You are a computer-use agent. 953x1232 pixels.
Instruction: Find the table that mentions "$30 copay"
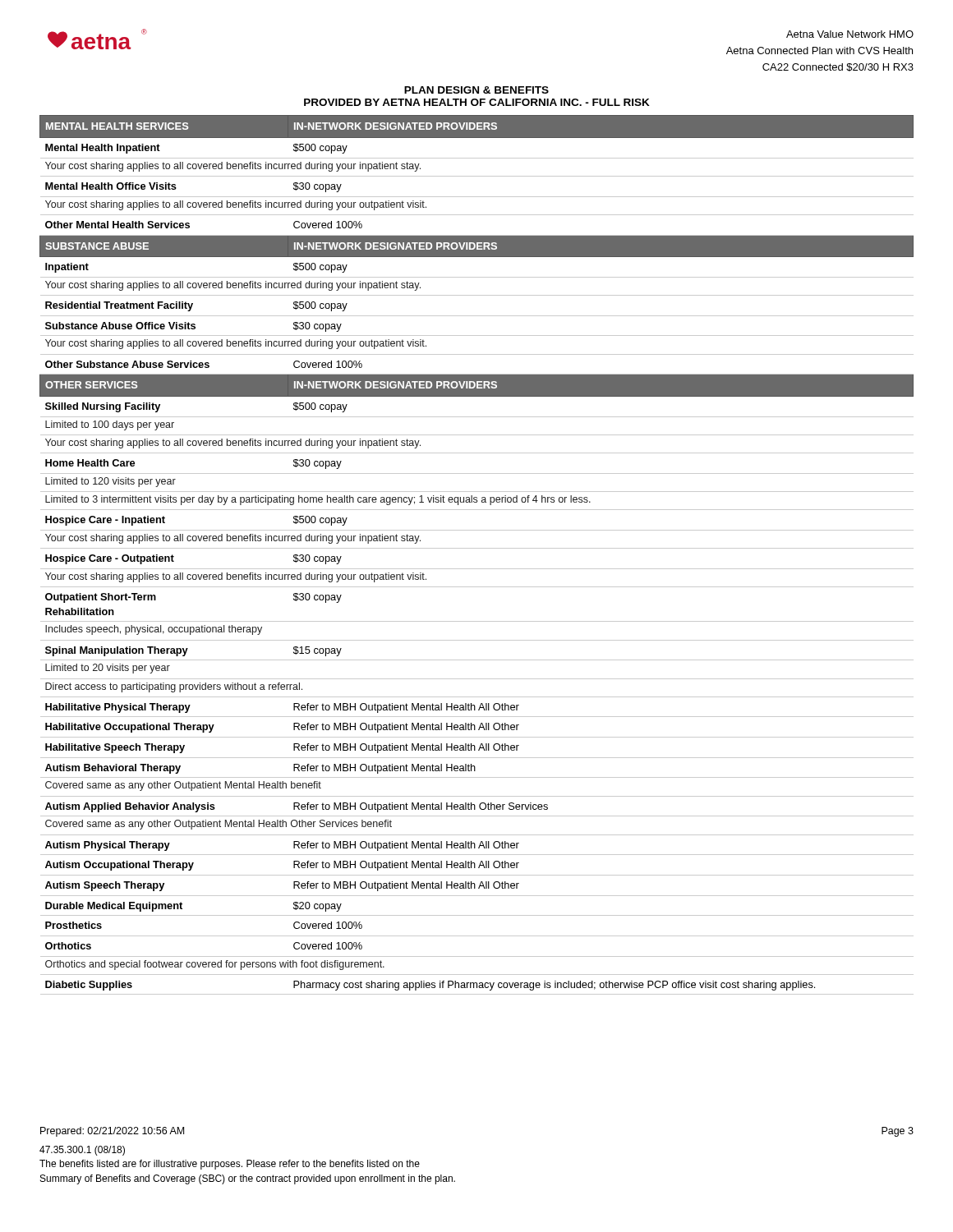(x=476, y=555)
